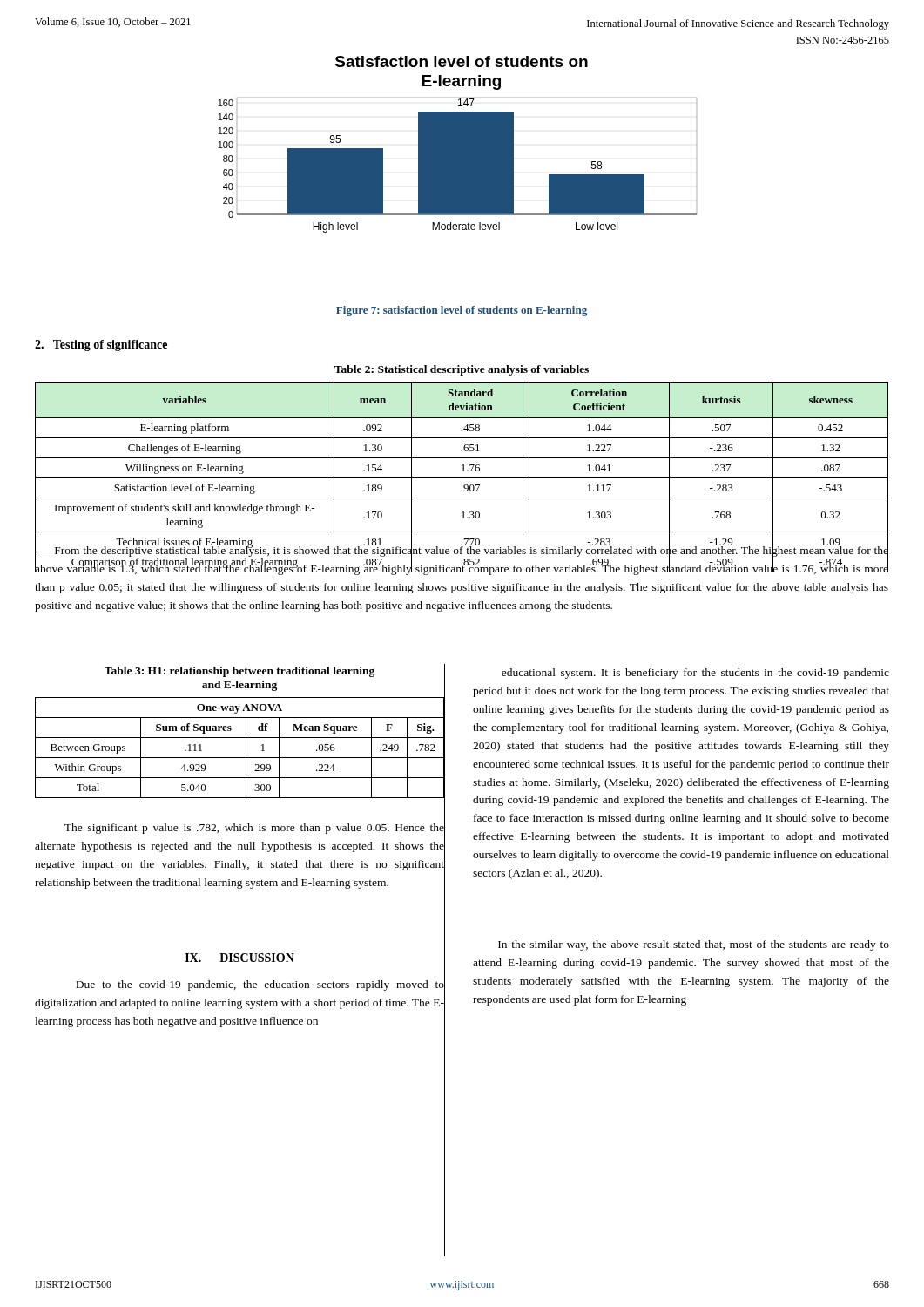924x1307 pixels.
Task: Click on the region starting "2. Testing of significance"
Action: (101, 345)
